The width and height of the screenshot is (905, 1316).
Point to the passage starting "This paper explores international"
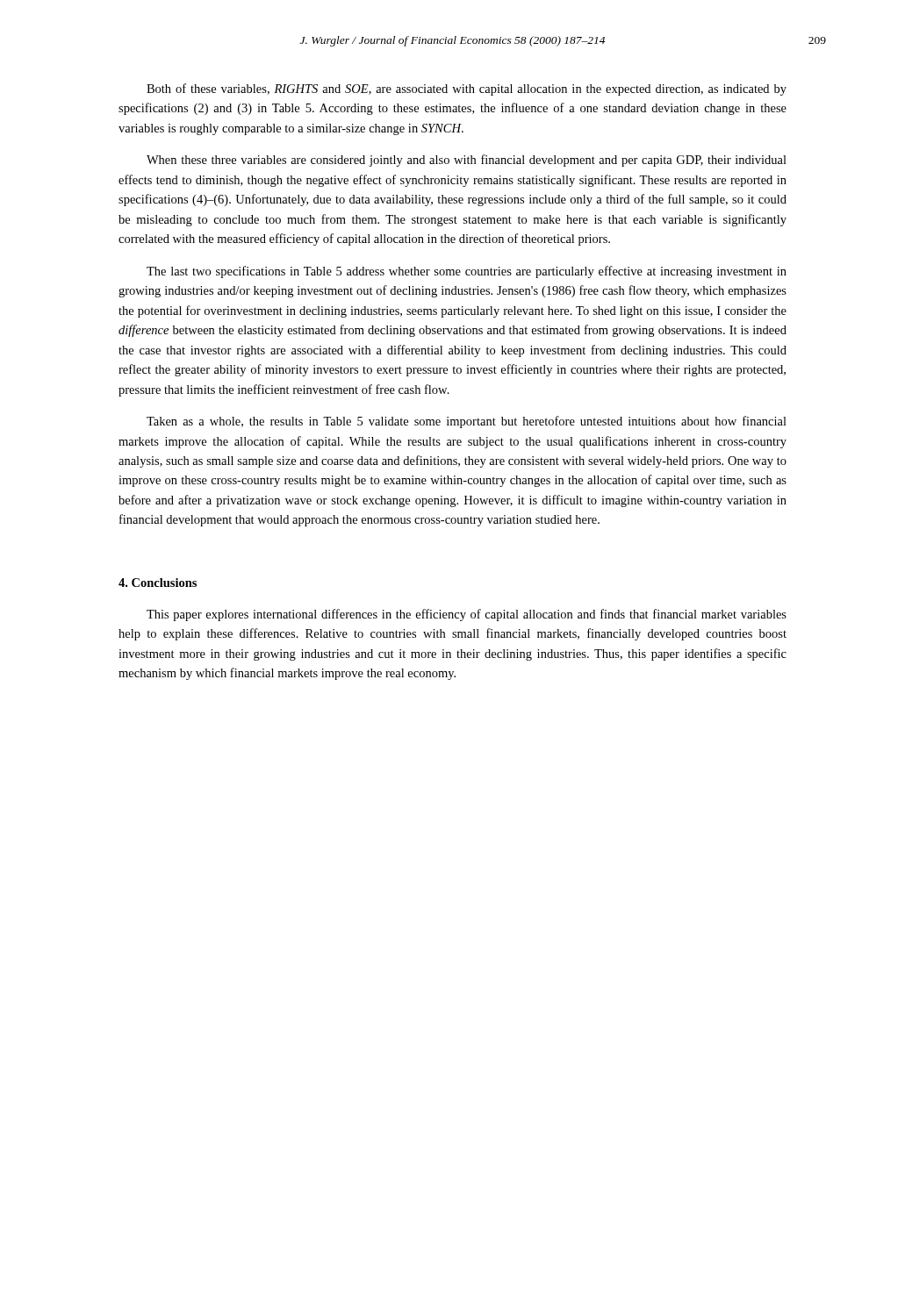(x=452, y=644)
